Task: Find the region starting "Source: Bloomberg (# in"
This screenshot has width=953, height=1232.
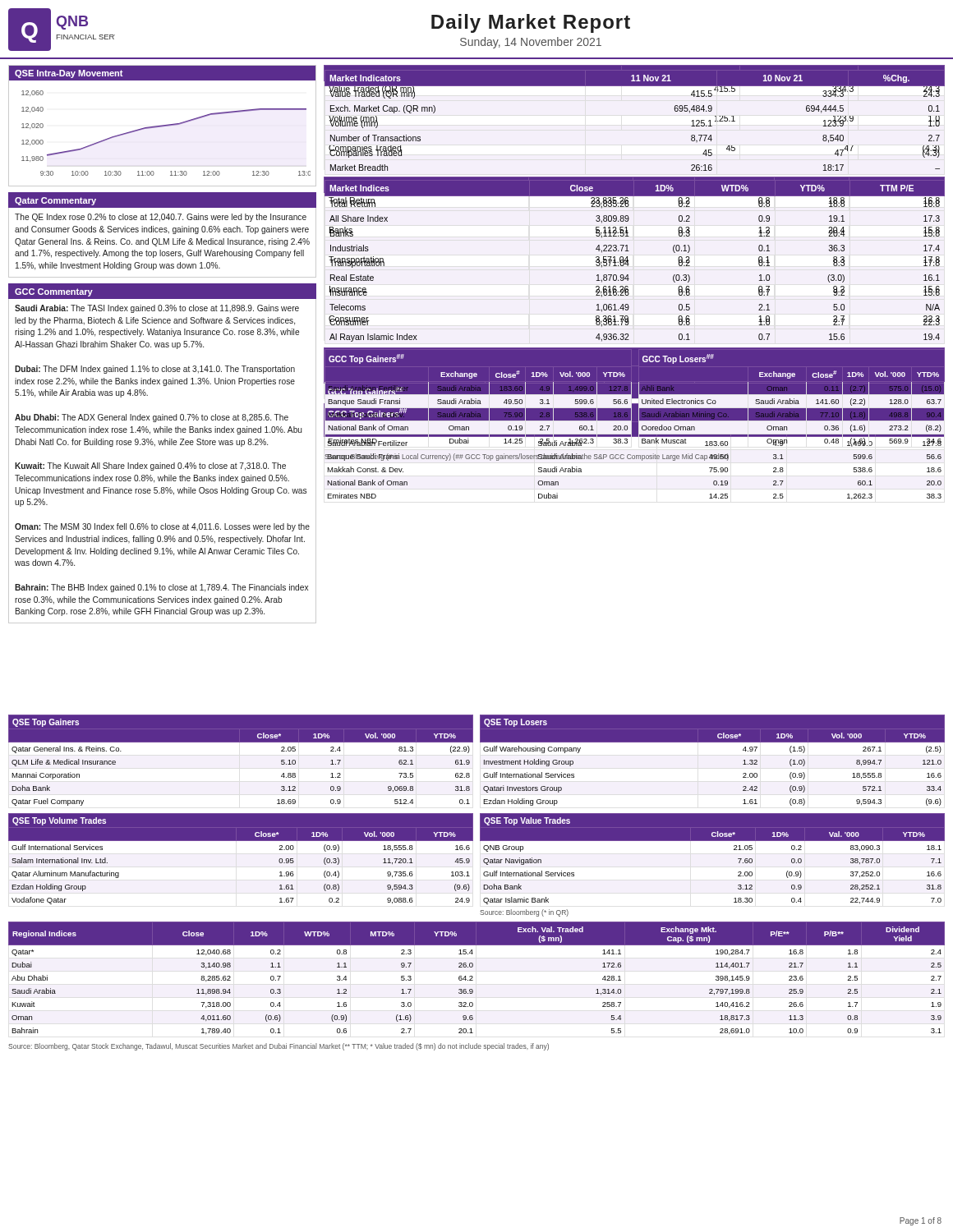Action: (527, 457)
